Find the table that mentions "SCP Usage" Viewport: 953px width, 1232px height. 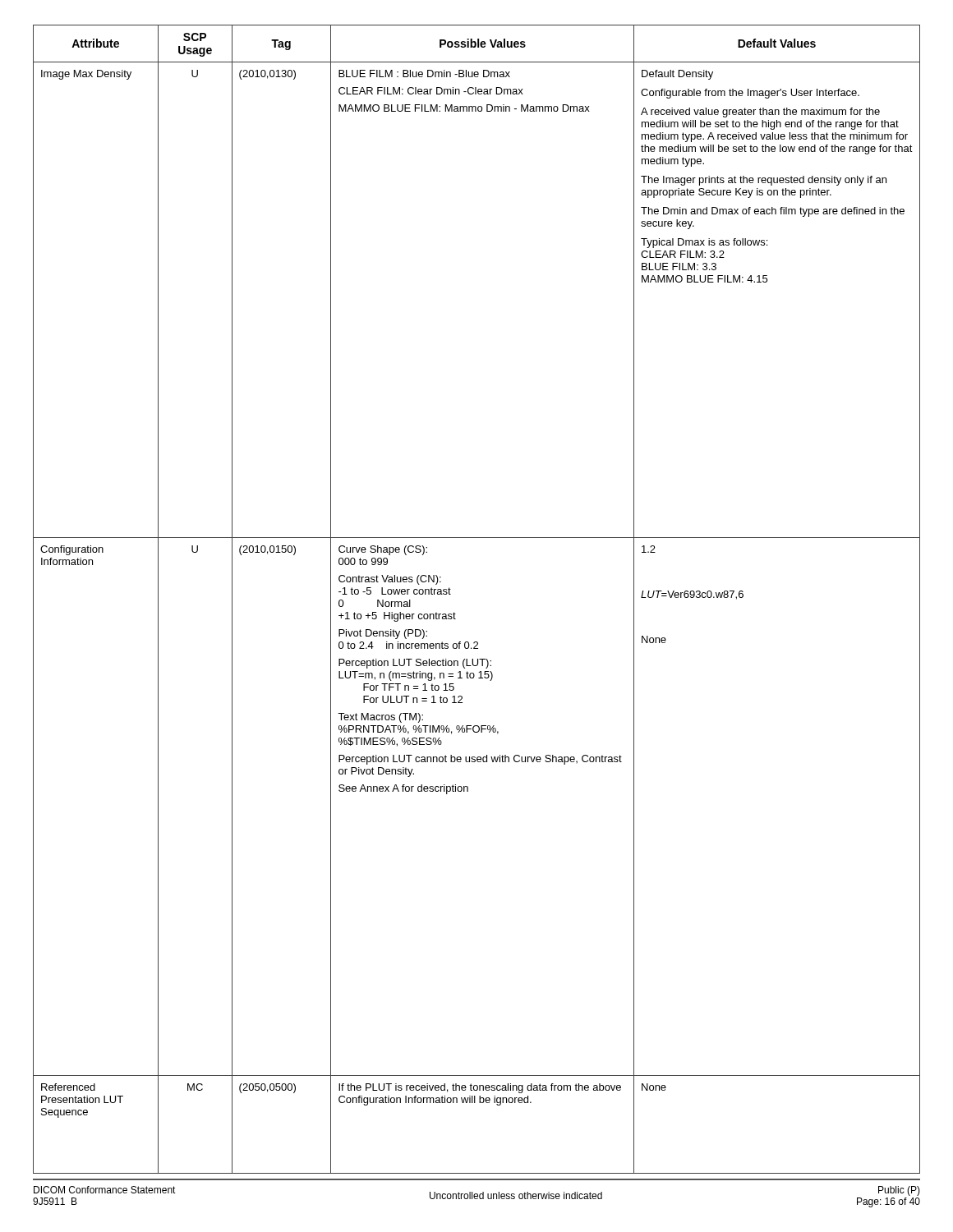click(x=476, y=599)
